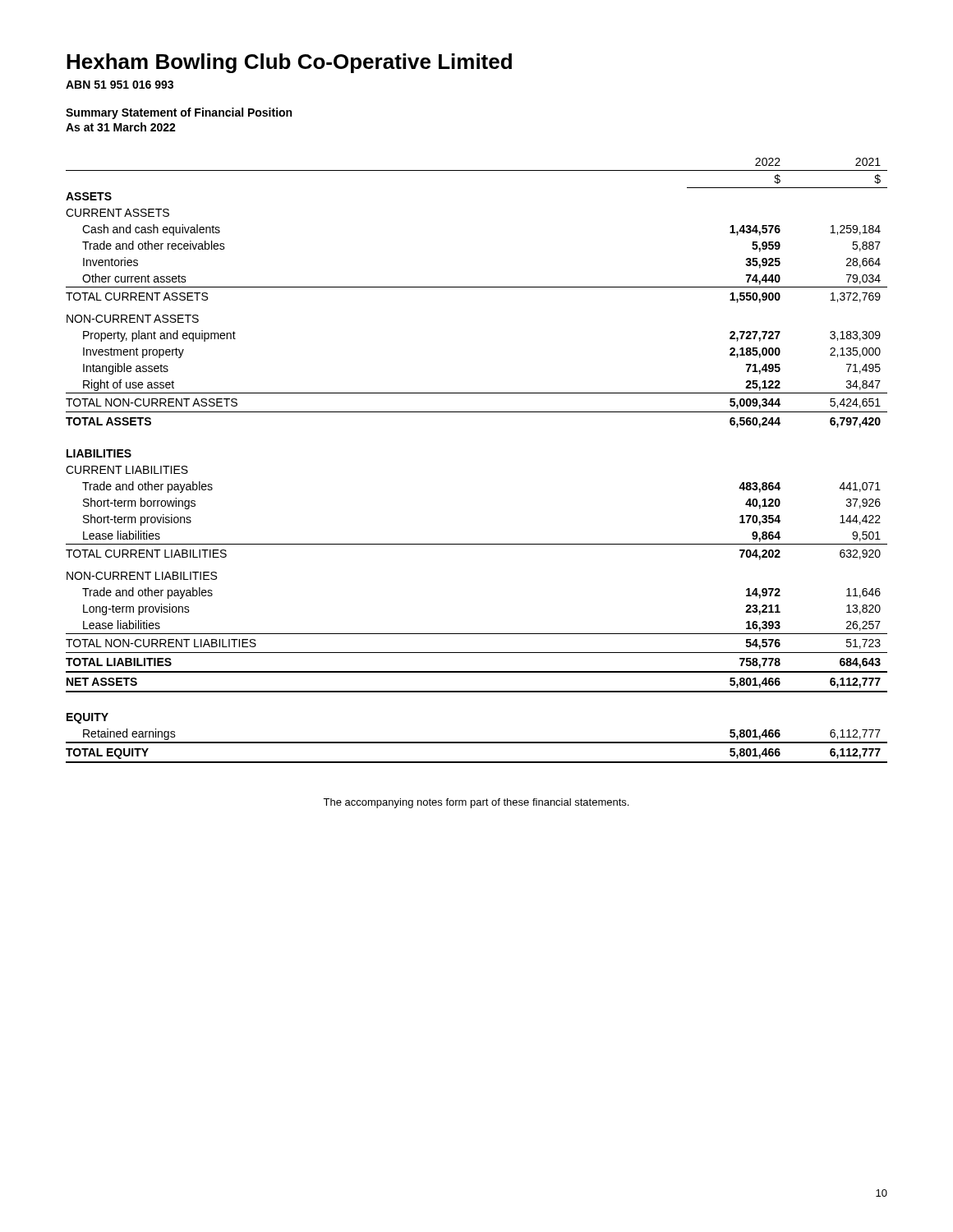Click on the title that says "Hexham Bowling Club Co-Operative Limited"
Image resolution: width=953 pixels, height=1232 pixels.
[x=289, y=62]
